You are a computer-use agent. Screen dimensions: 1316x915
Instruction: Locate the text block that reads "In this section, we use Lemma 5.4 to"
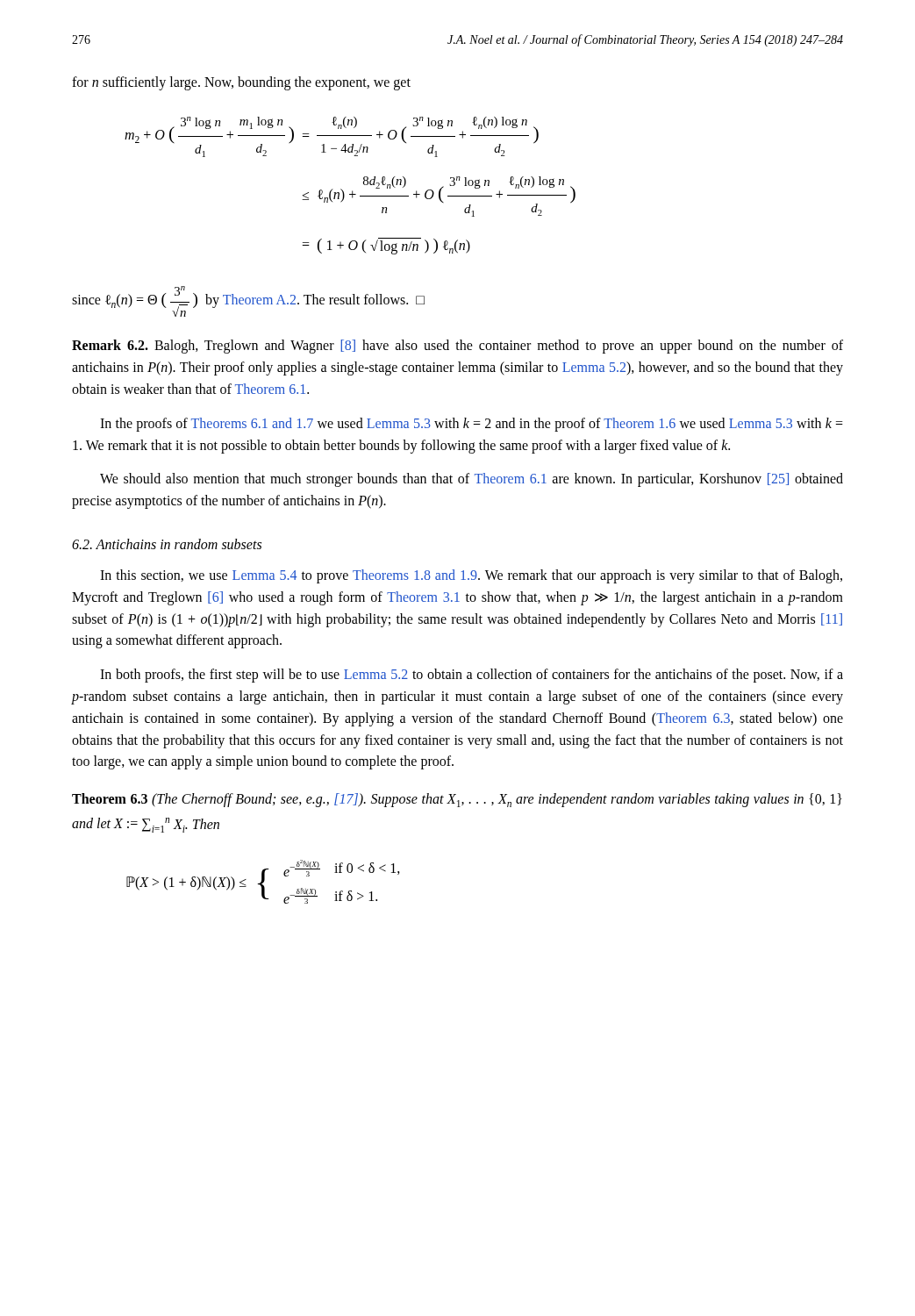(458, 608)
